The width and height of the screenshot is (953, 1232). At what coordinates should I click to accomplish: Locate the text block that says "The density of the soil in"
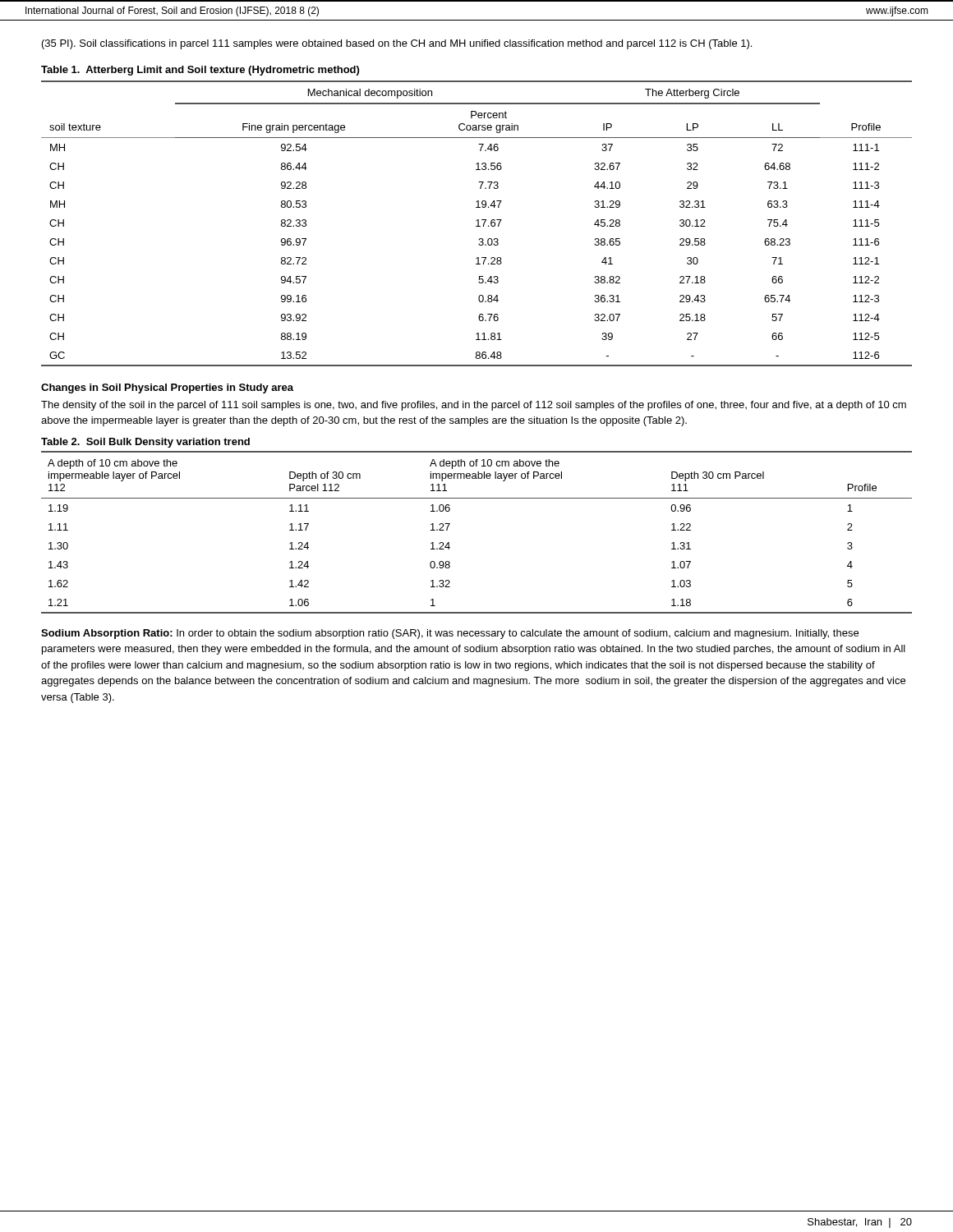tap(474, 412)
